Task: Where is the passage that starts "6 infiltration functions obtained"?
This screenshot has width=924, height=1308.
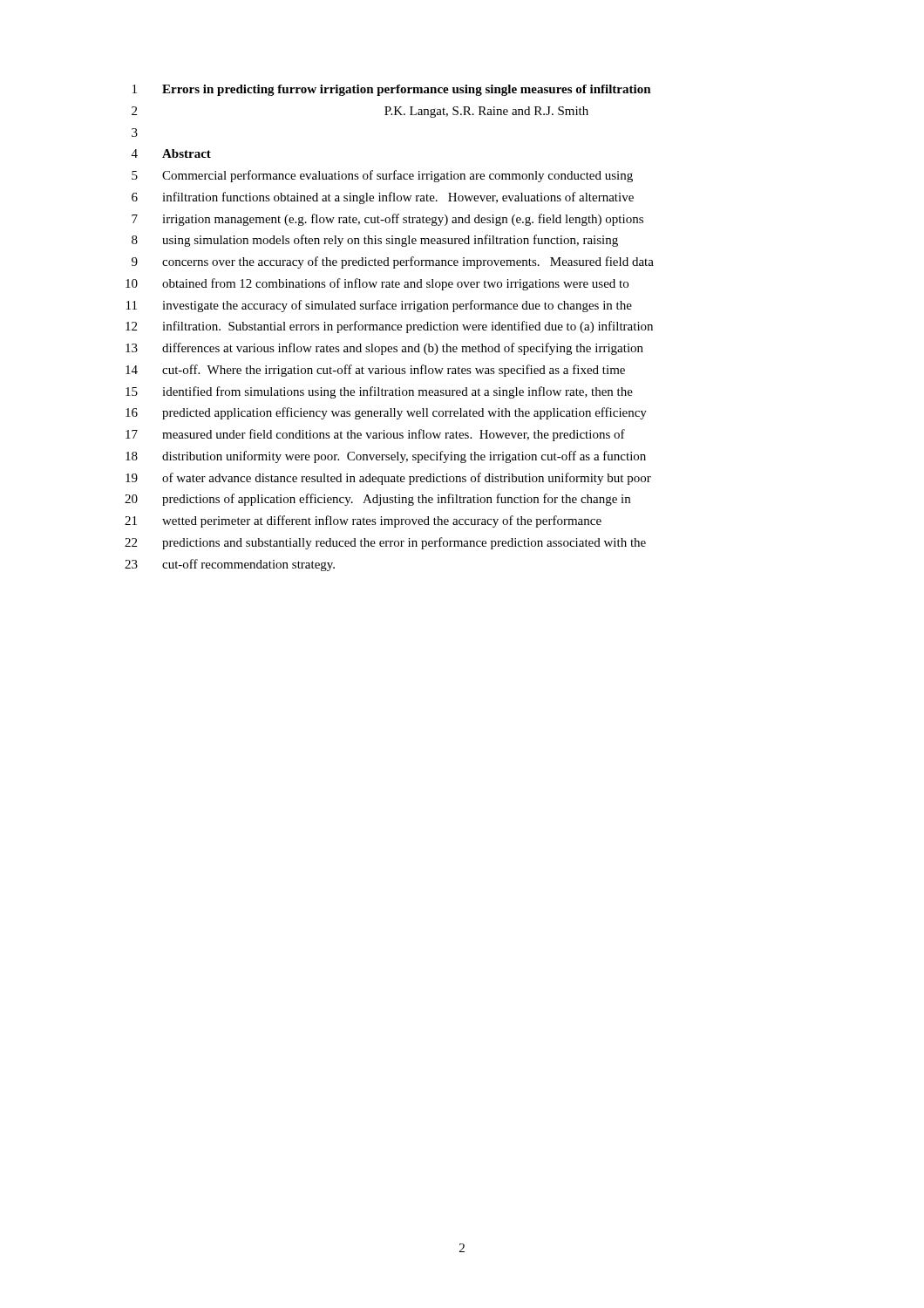Action: 462,197
